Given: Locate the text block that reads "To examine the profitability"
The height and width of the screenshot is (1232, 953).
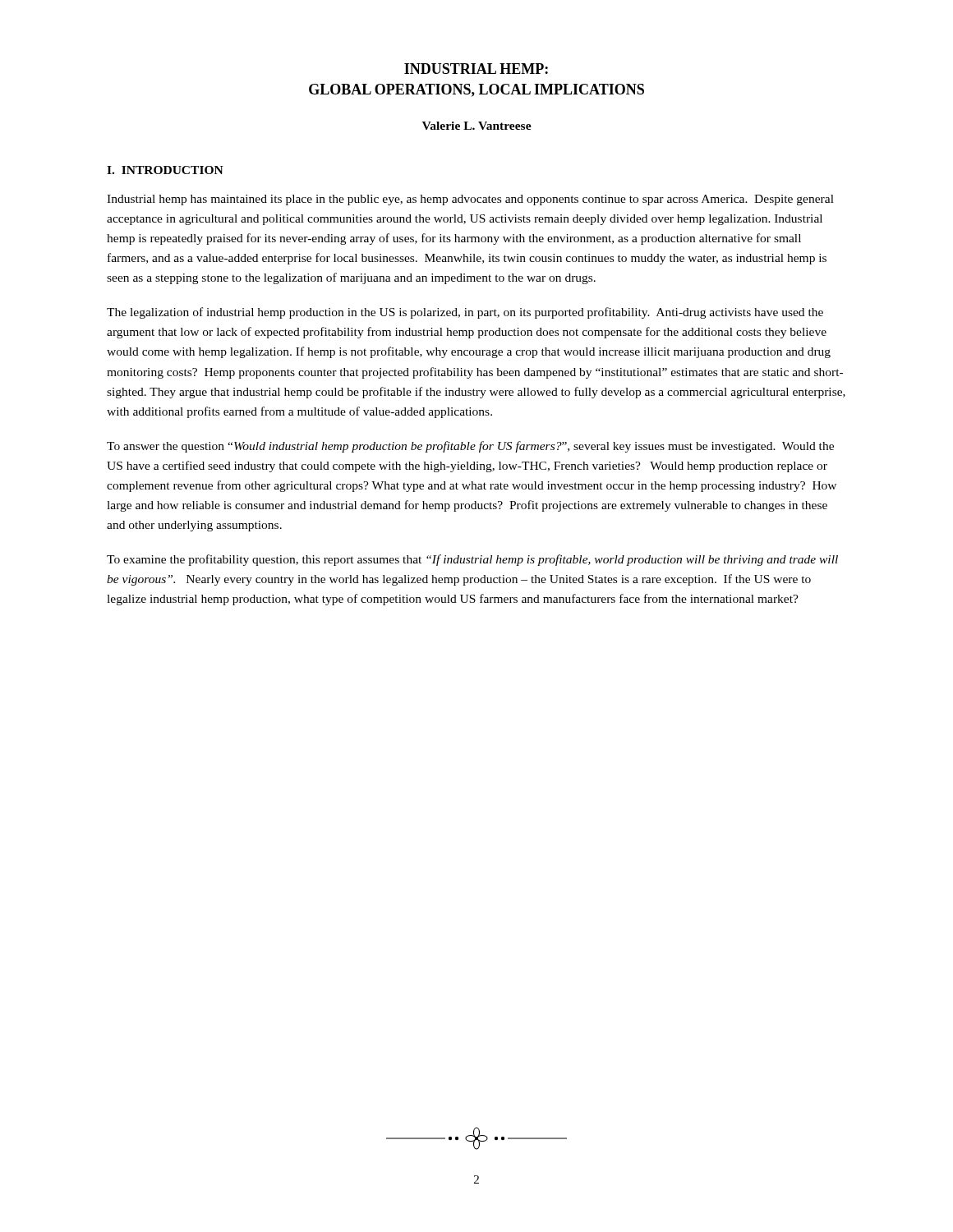Looking at the screenshot, I should pos(472,578).
